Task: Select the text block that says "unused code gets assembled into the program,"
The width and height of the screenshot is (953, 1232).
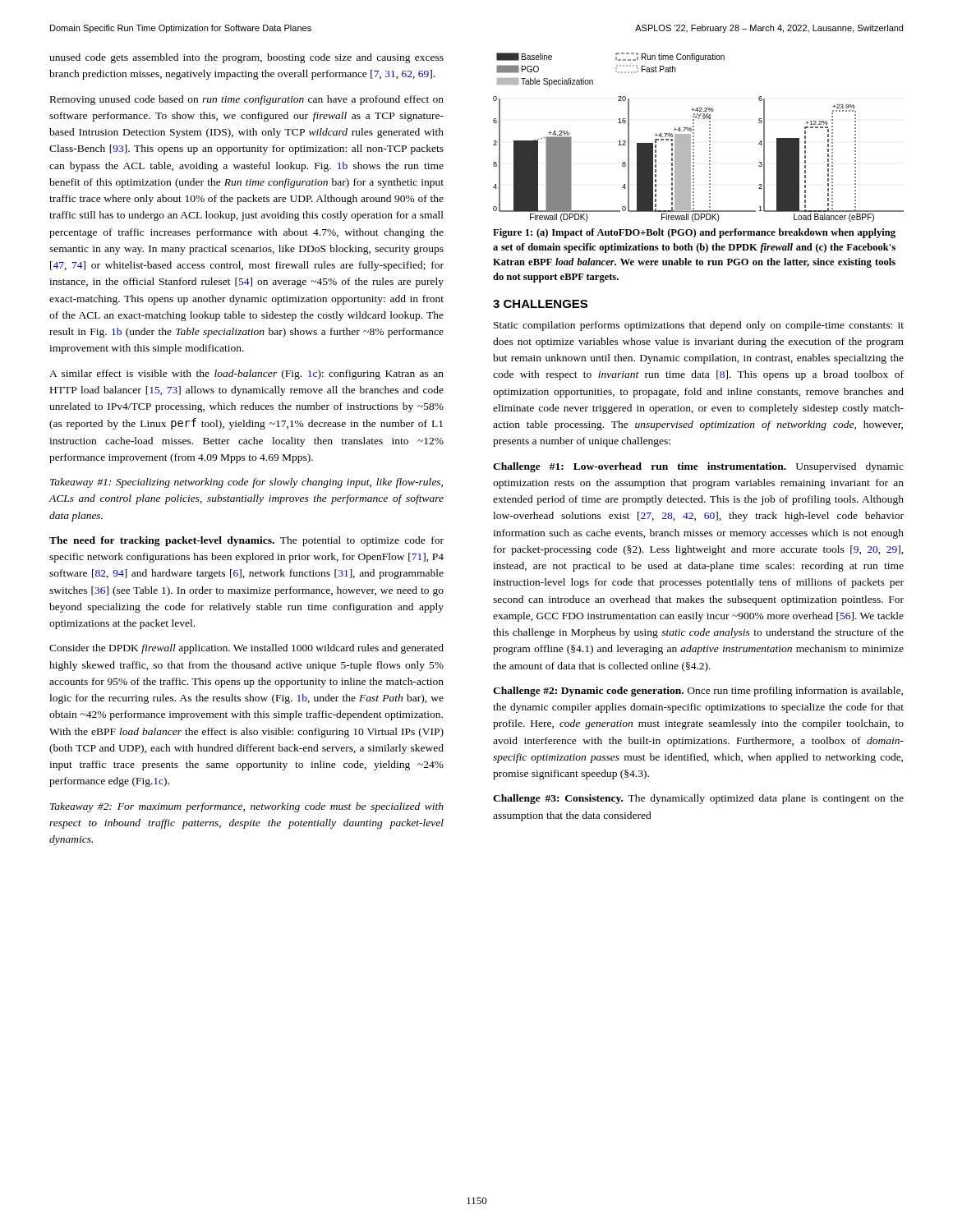Action: coord(246,257)
